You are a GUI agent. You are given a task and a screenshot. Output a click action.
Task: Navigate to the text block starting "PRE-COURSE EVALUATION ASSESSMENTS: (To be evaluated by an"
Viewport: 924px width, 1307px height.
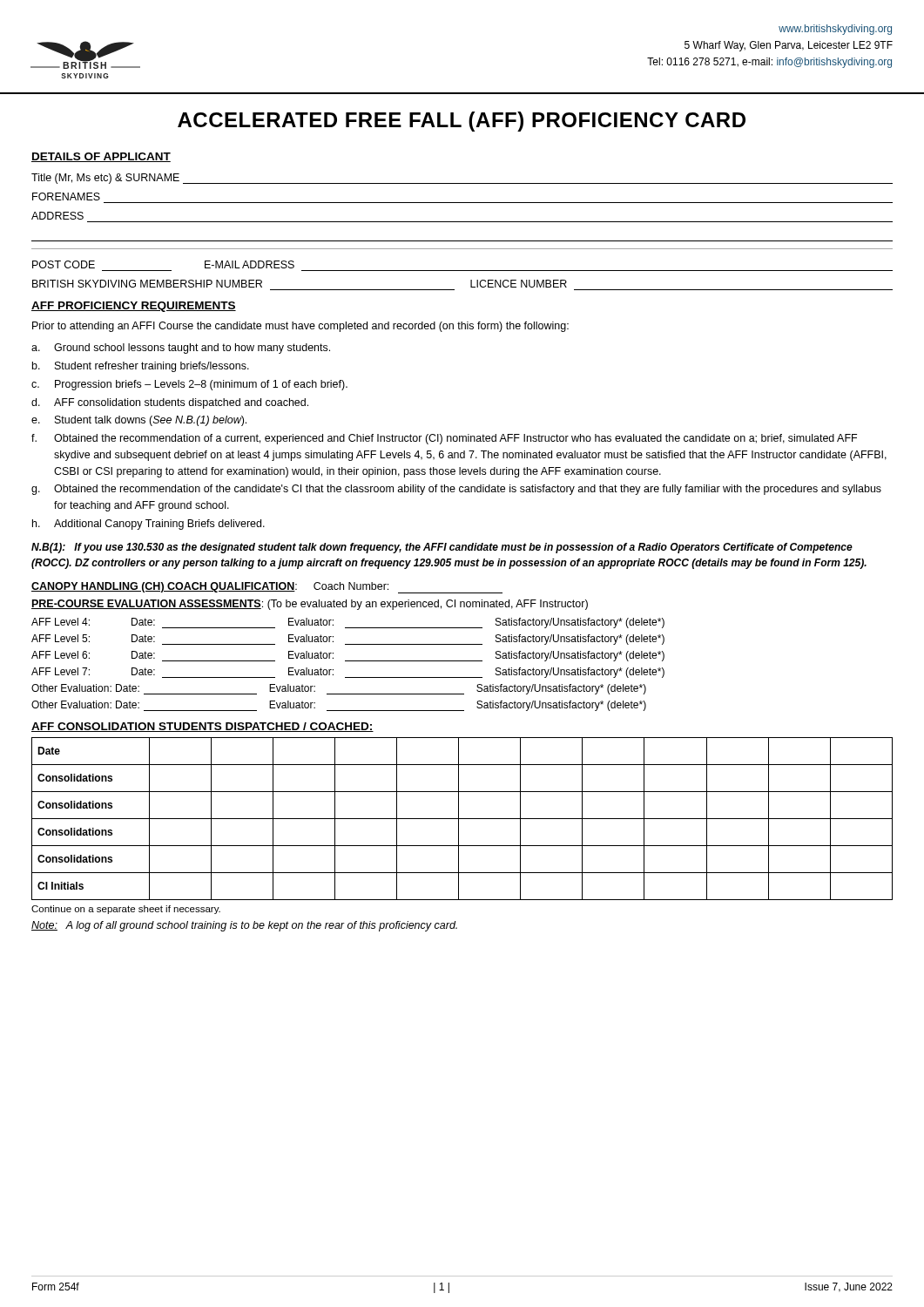[310, 604]
